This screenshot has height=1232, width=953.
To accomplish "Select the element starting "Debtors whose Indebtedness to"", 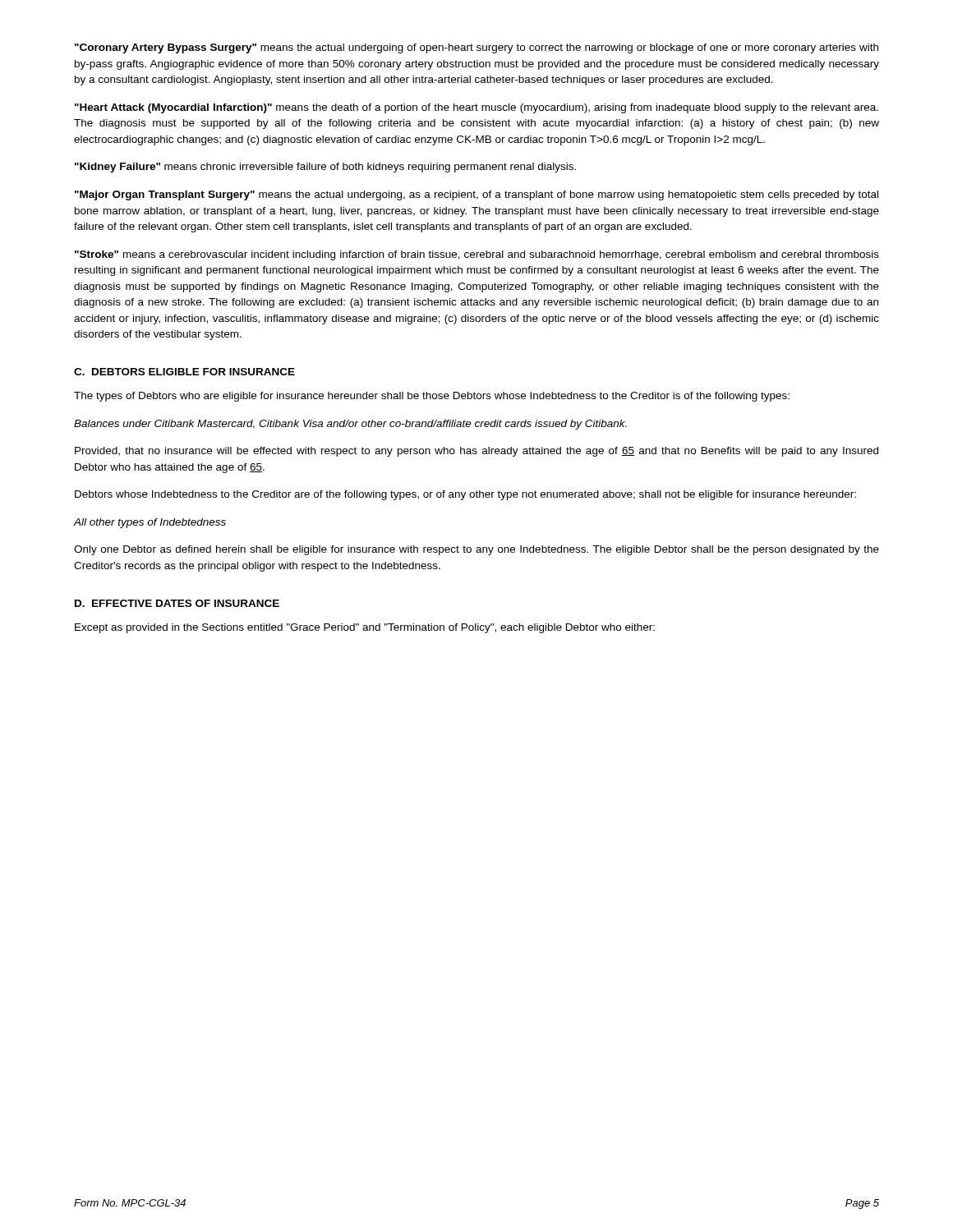I will click(476, 494).
